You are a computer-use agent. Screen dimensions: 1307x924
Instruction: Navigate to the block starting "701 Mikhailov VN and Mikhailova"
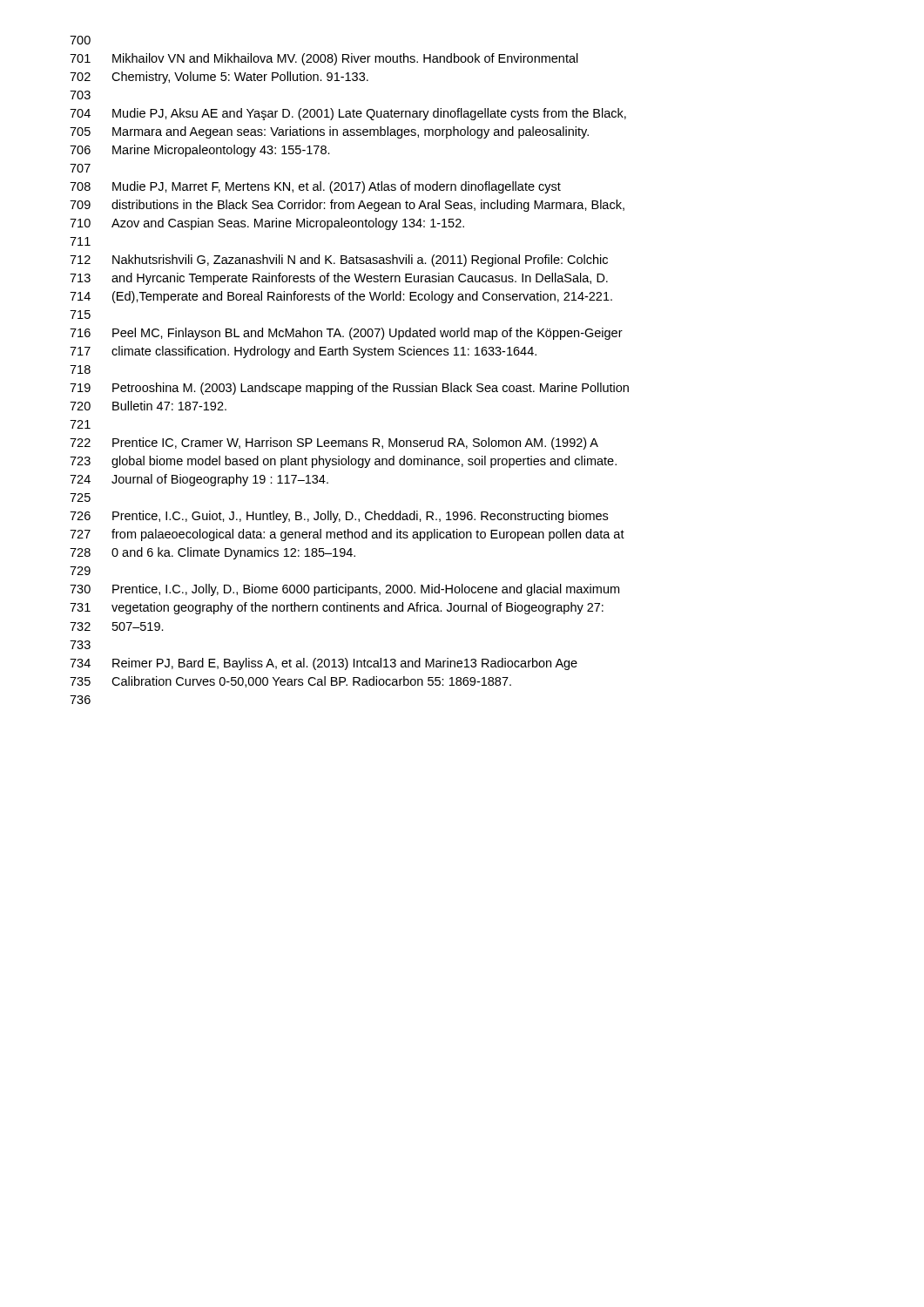pos(462,59)
